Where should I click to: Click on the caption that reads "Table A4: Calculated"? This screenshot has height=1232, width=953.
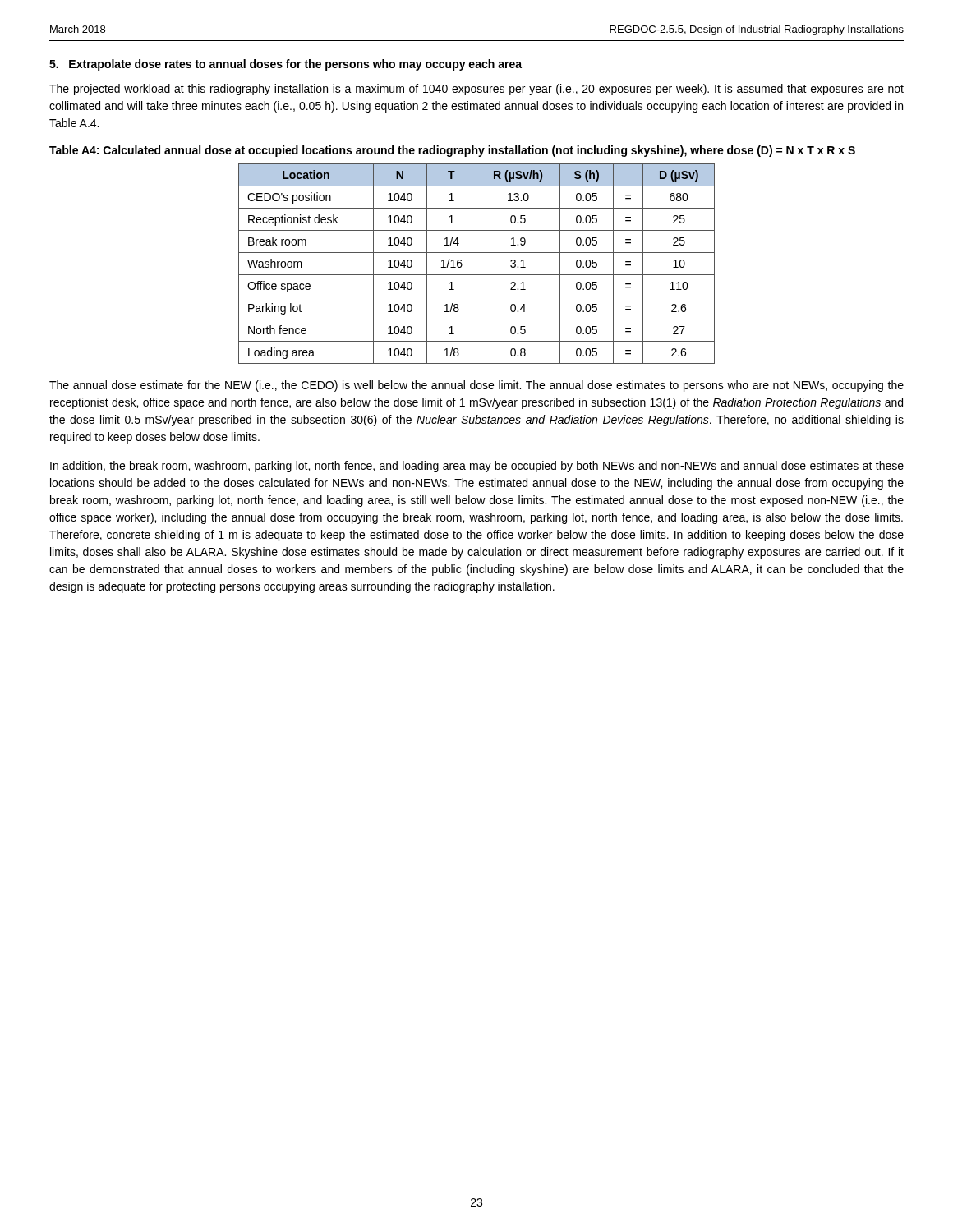point(452,150)
